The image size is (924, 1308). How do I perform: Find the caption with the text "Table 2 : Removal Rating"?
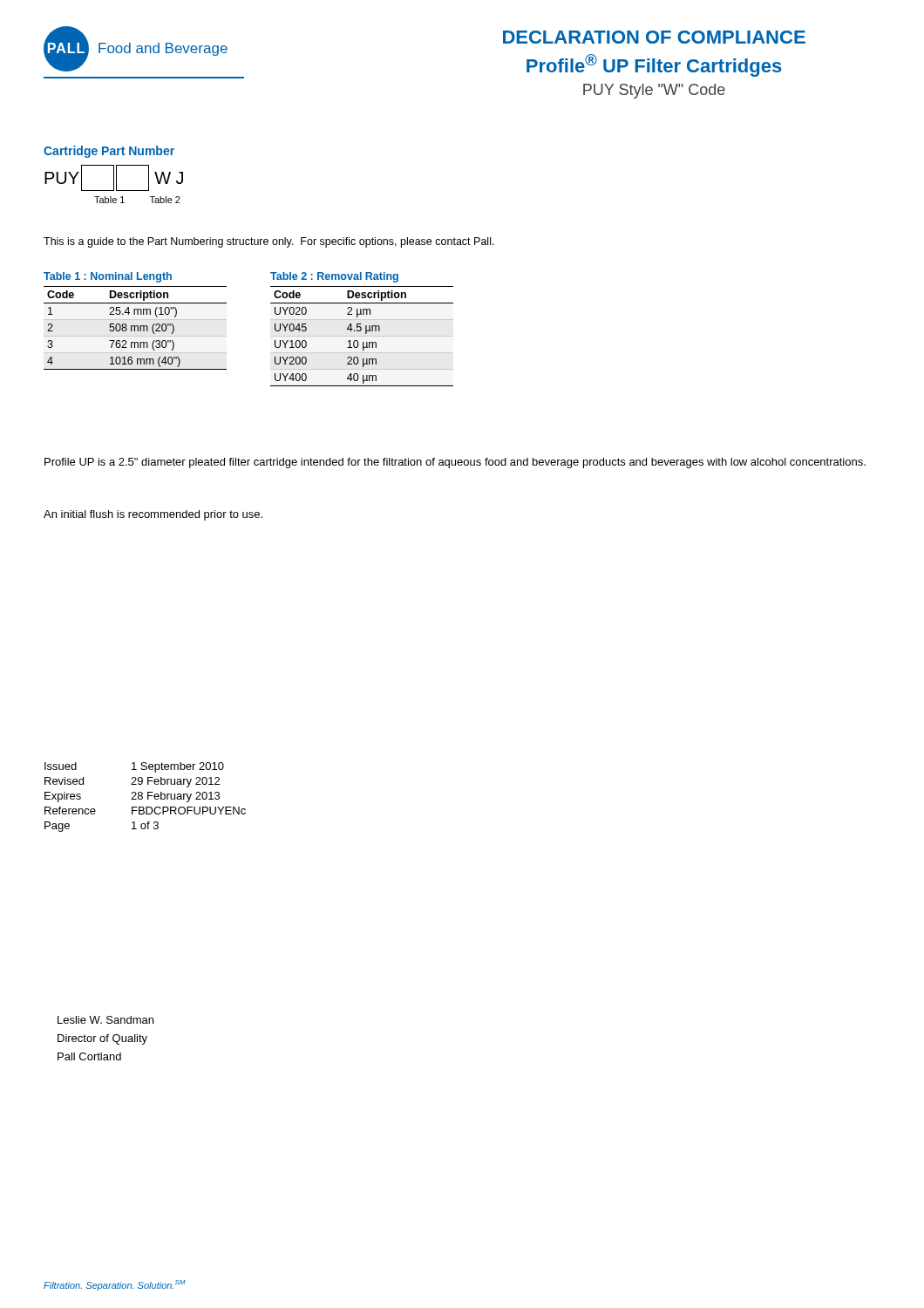[335, 276]
